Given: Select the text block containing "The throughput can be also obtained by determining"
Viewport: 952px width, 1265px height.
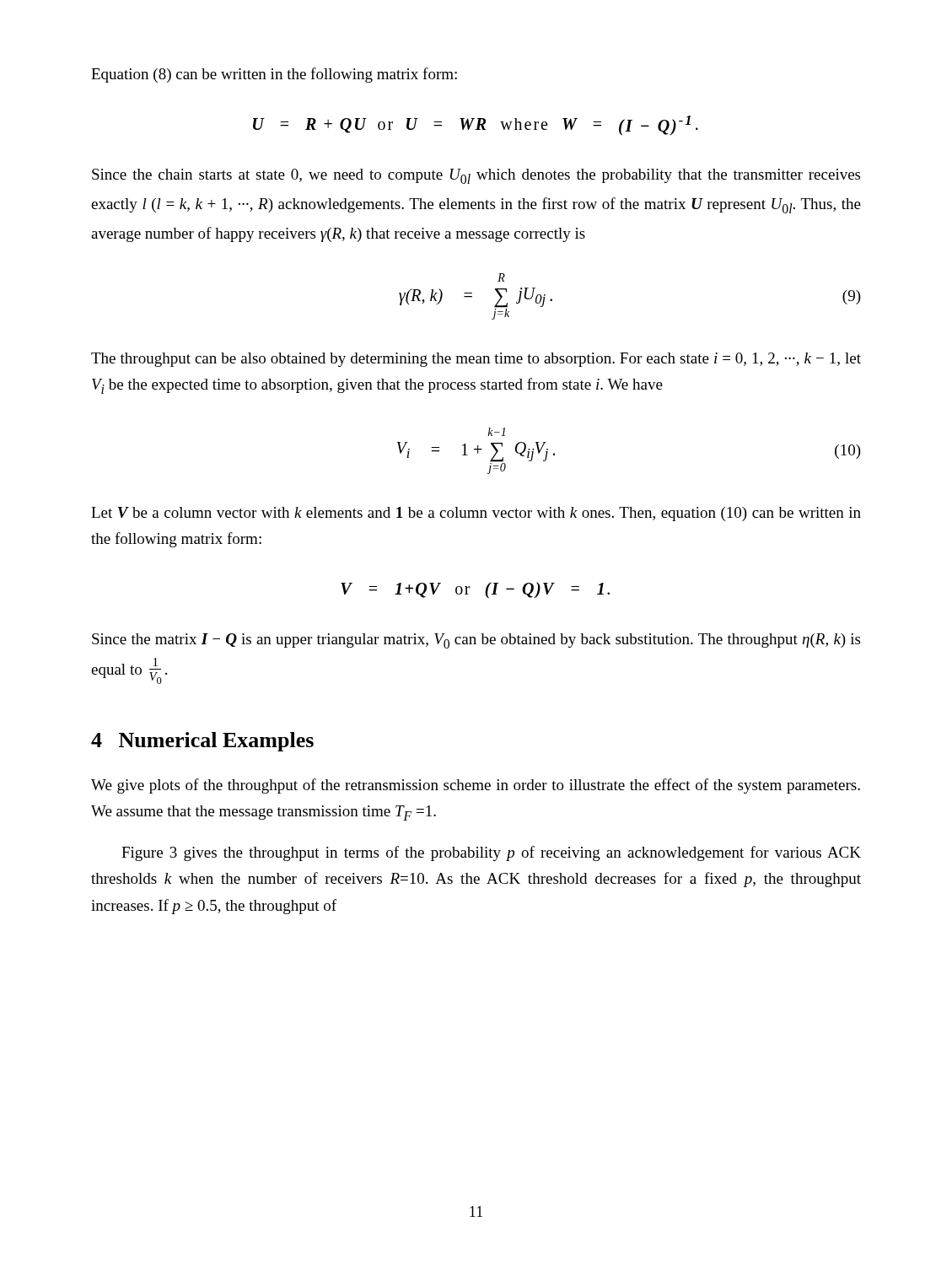Looking at the screenshot, I should pos(476,373).
